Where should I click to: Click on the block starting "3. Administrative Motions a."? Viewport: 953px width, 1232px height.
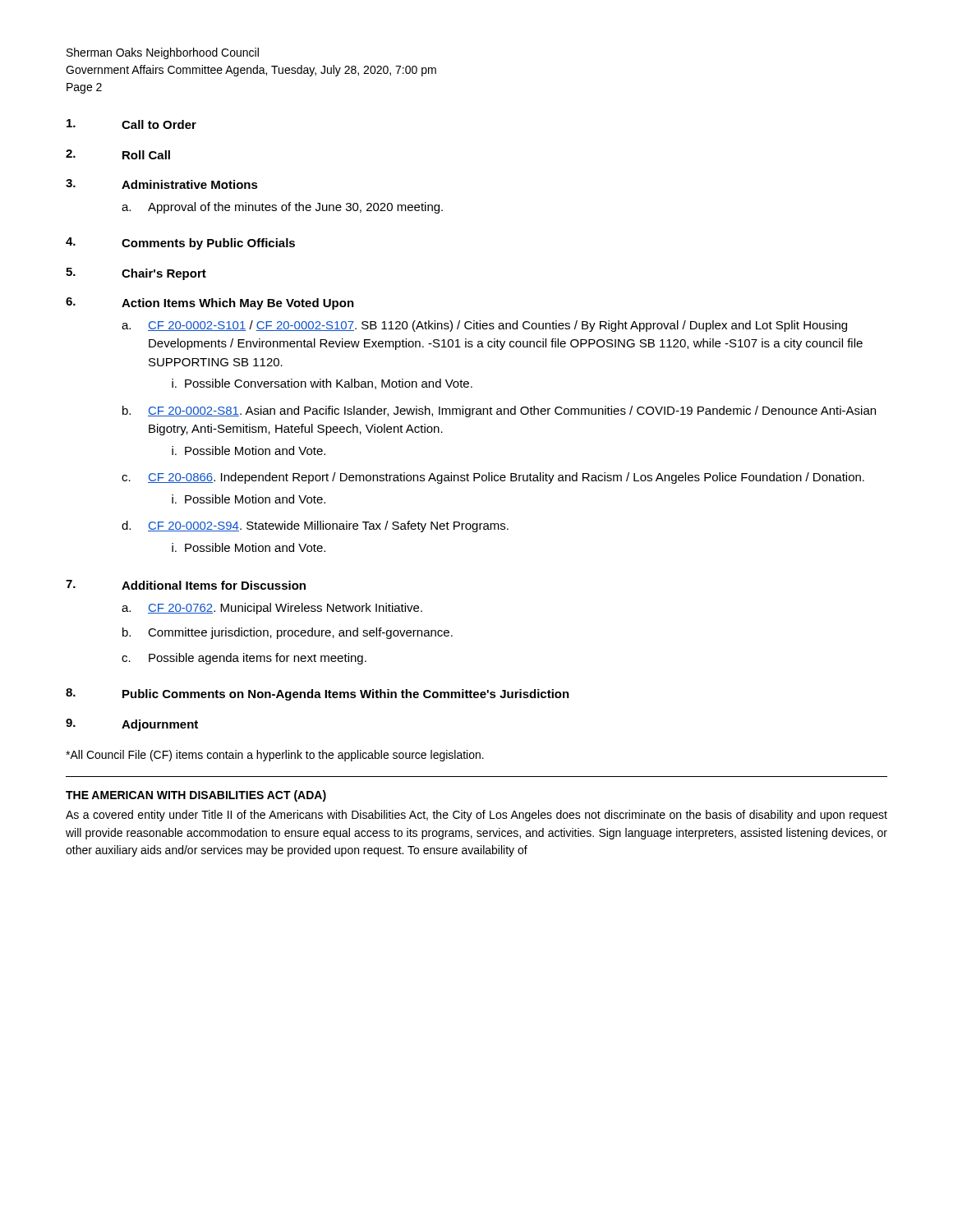coord(162,184)
